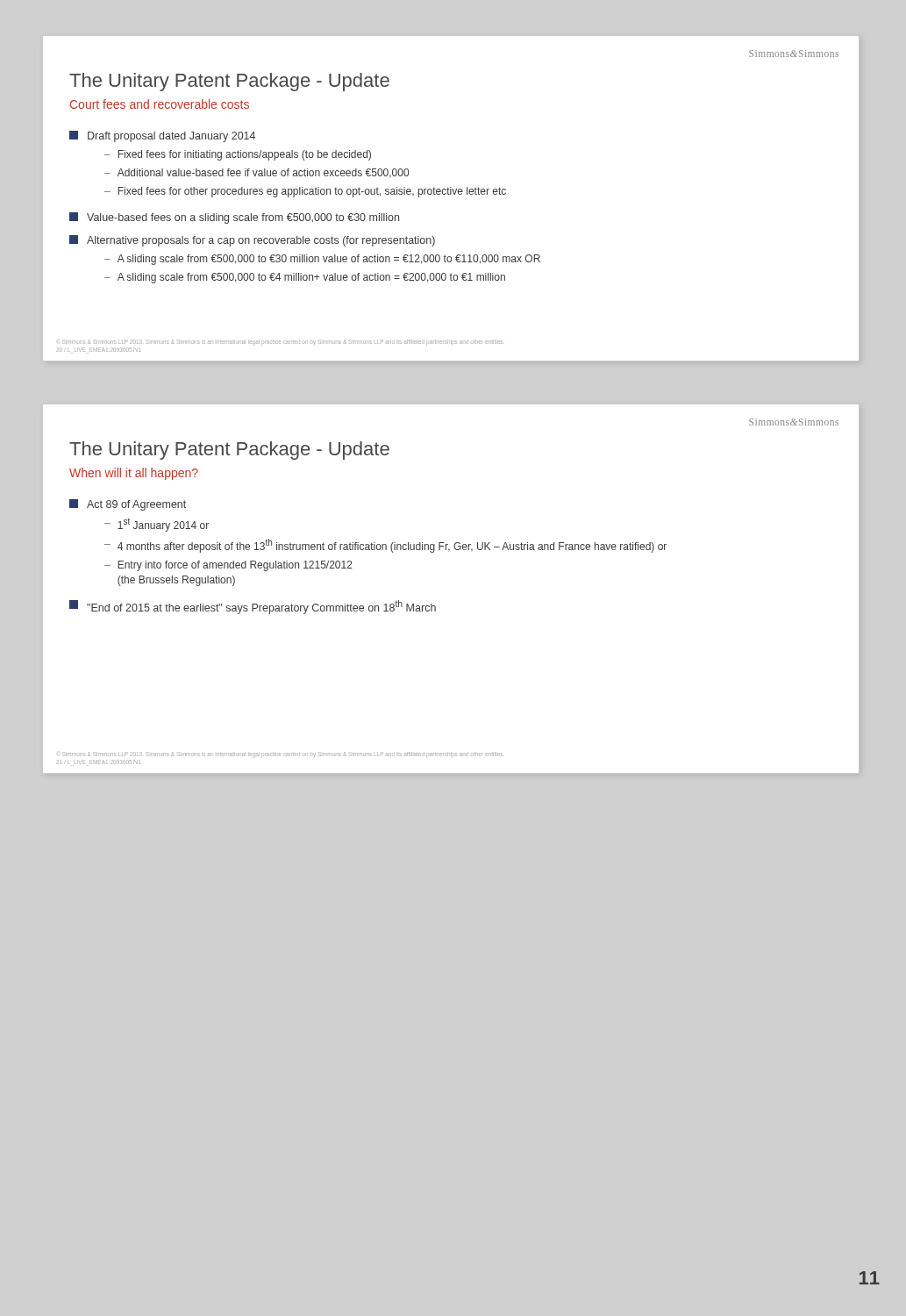The width and height of the screenshot is (906, 1316).
Task: Find the list item that says "– Fixed fees for other procedures eg"
Action: click(468, 191)
